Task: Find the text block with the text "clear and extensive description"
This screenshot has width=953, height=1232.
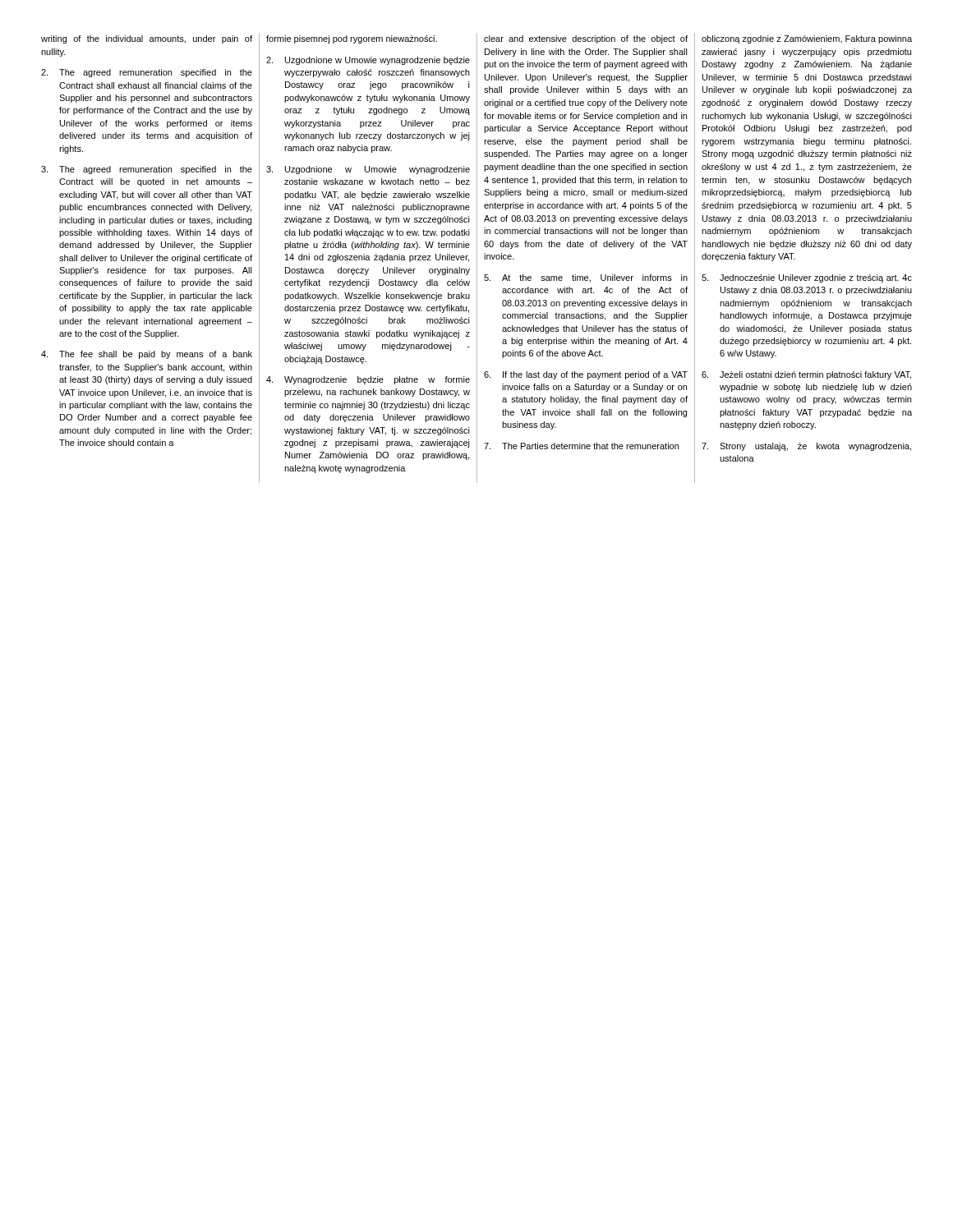Action: click(586, 148)
